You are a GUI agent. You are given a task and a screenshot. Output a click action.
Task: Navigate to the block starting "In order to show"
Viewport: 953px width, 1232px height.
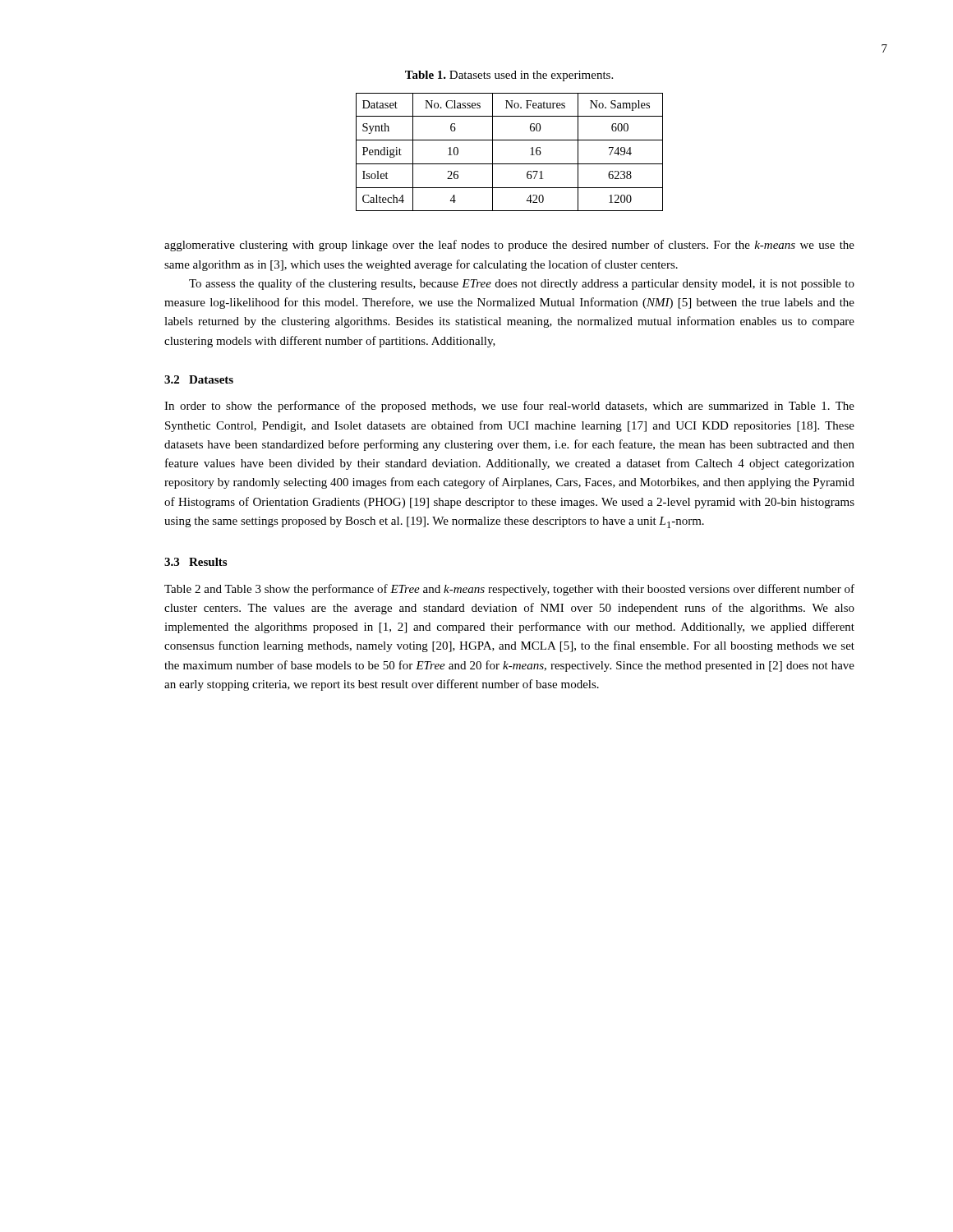pos(509,465)
